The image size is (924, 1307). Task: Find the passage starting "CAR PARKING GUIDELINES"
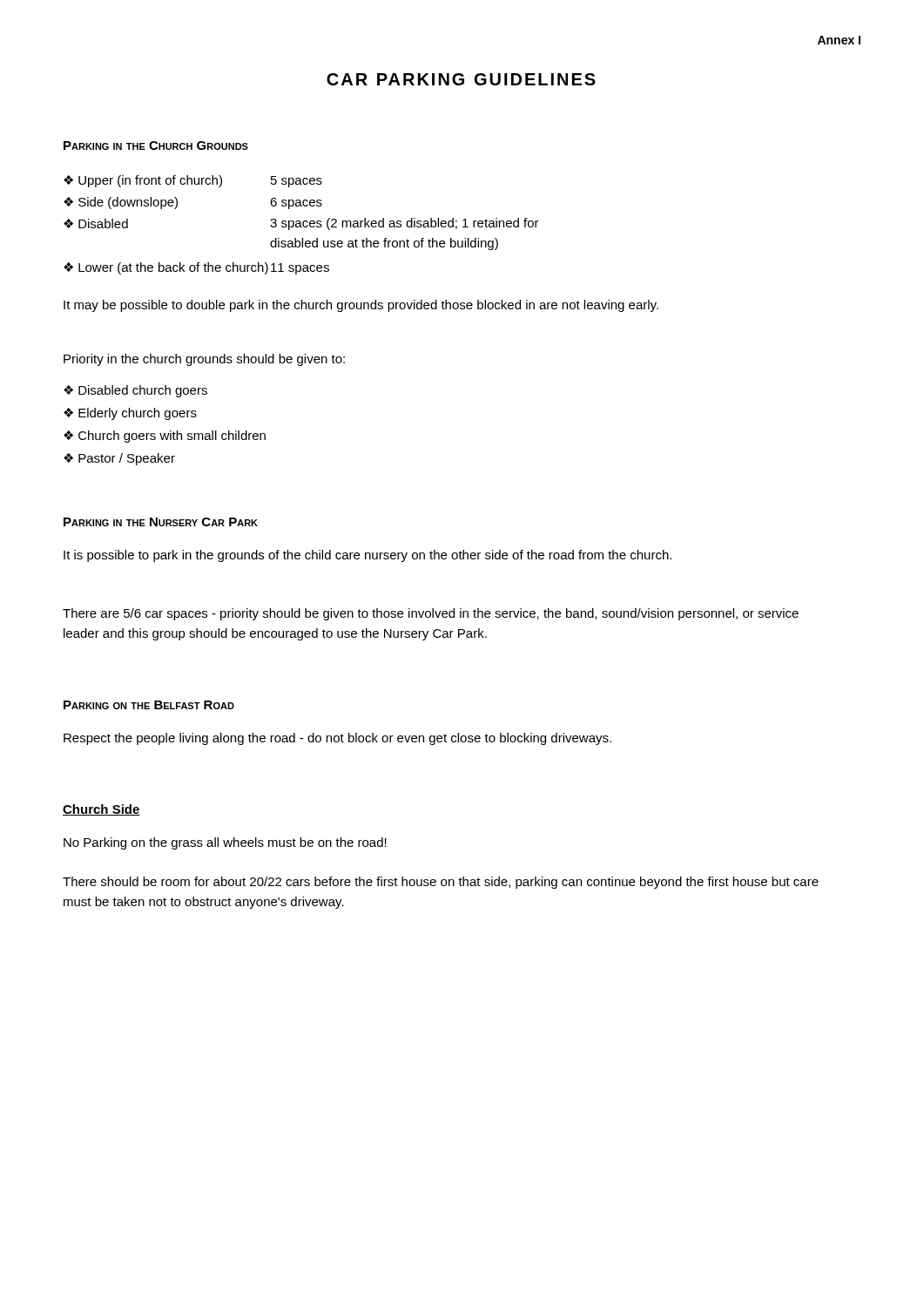click(462, 79)
